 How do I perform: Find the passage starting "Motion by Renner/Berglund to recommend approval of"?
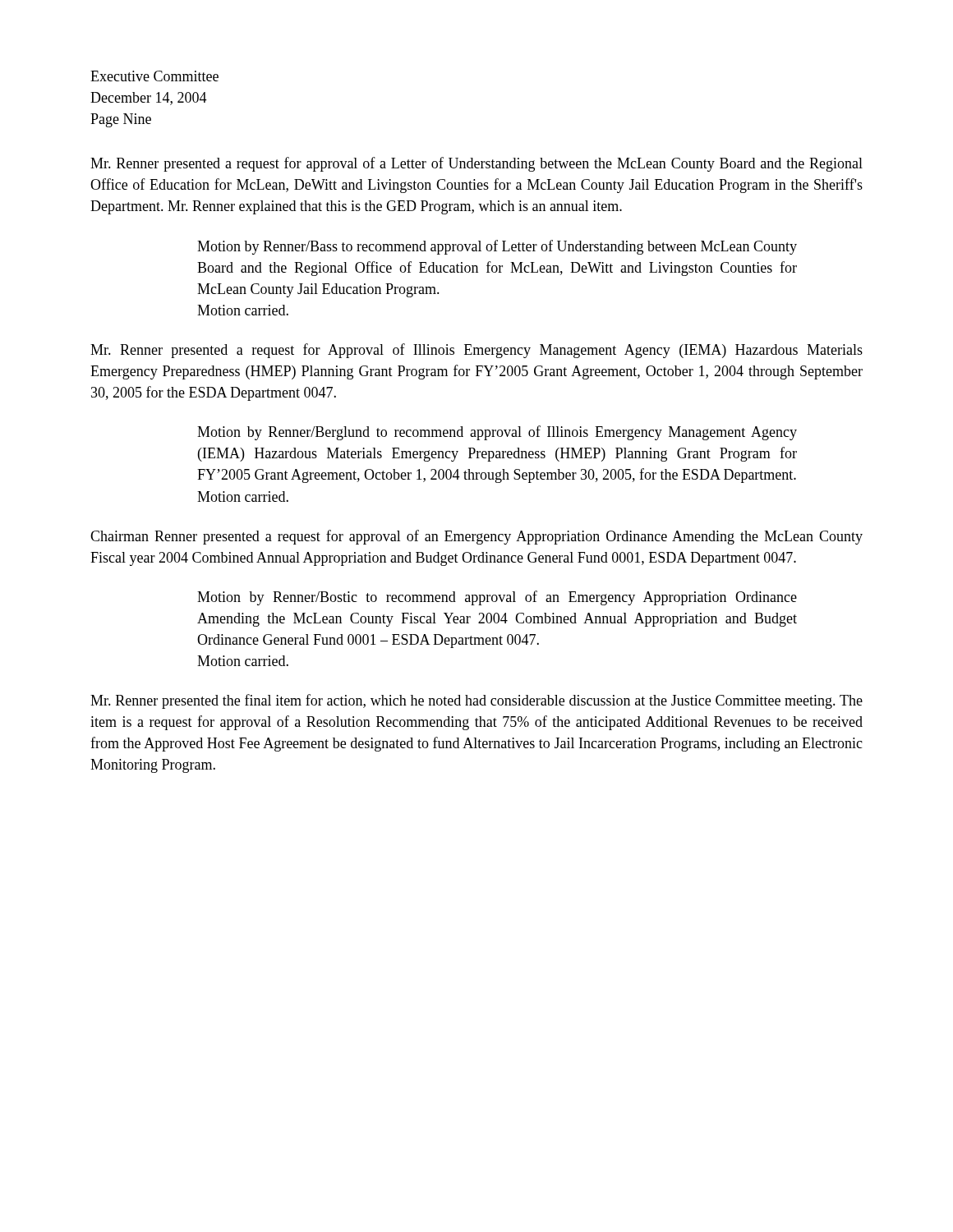[x=497, y=464]
